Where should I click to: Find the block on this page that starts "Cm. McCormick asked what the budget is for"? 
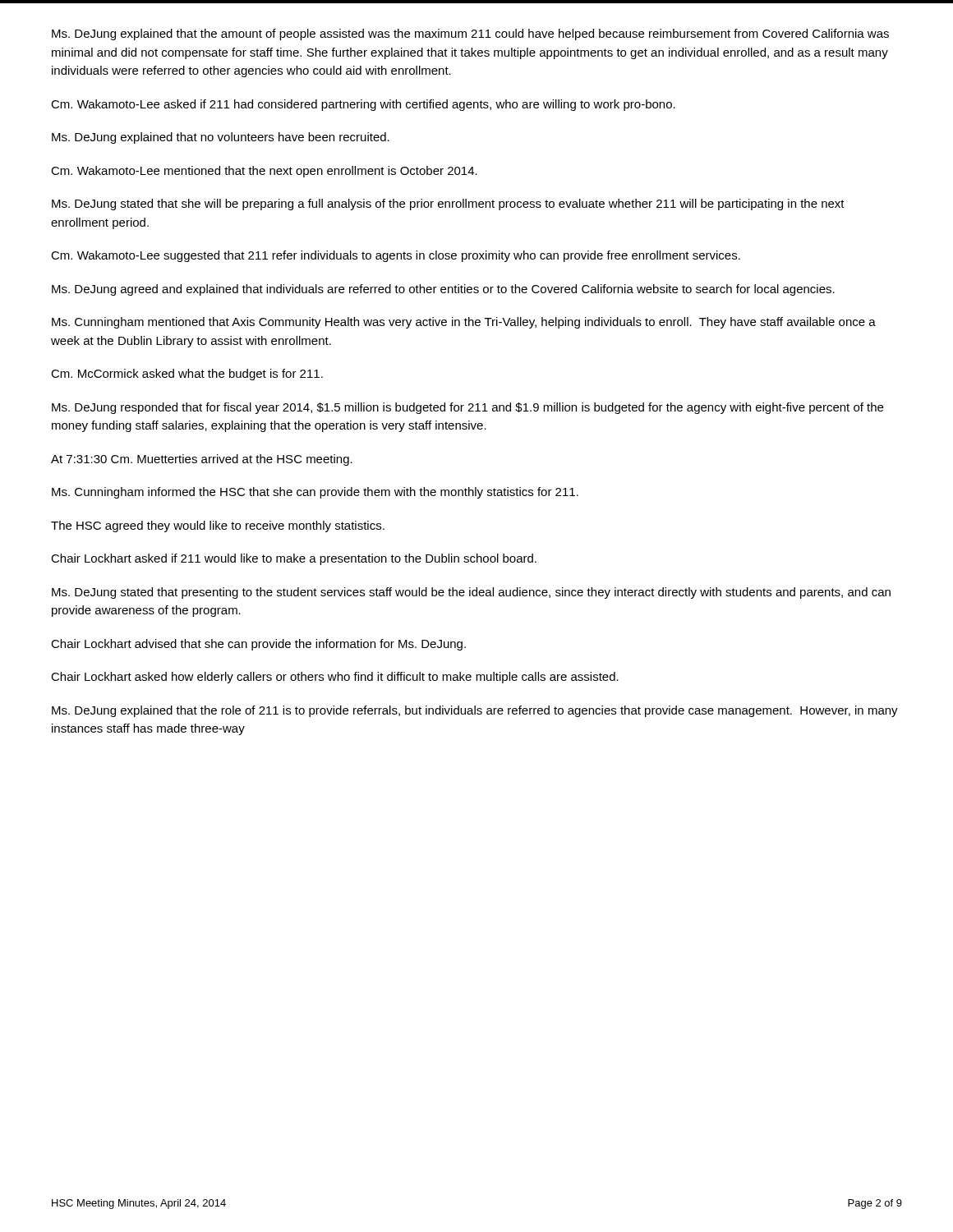(x=187, y=373)
